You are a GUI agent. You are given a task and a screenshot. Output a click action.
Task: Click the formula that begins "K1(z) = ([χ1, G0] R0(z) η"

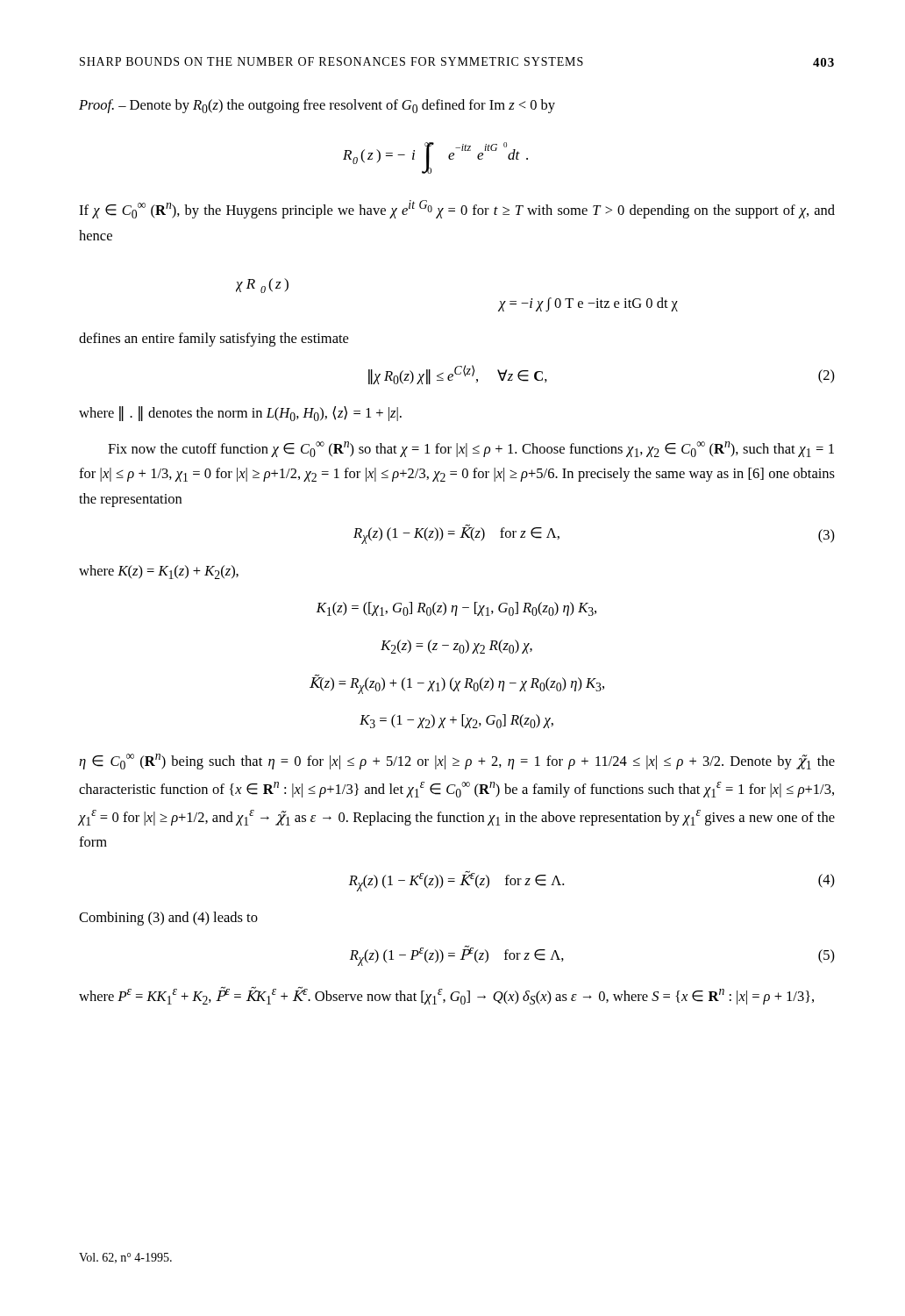pyautogui.click(x=457, y=610)
